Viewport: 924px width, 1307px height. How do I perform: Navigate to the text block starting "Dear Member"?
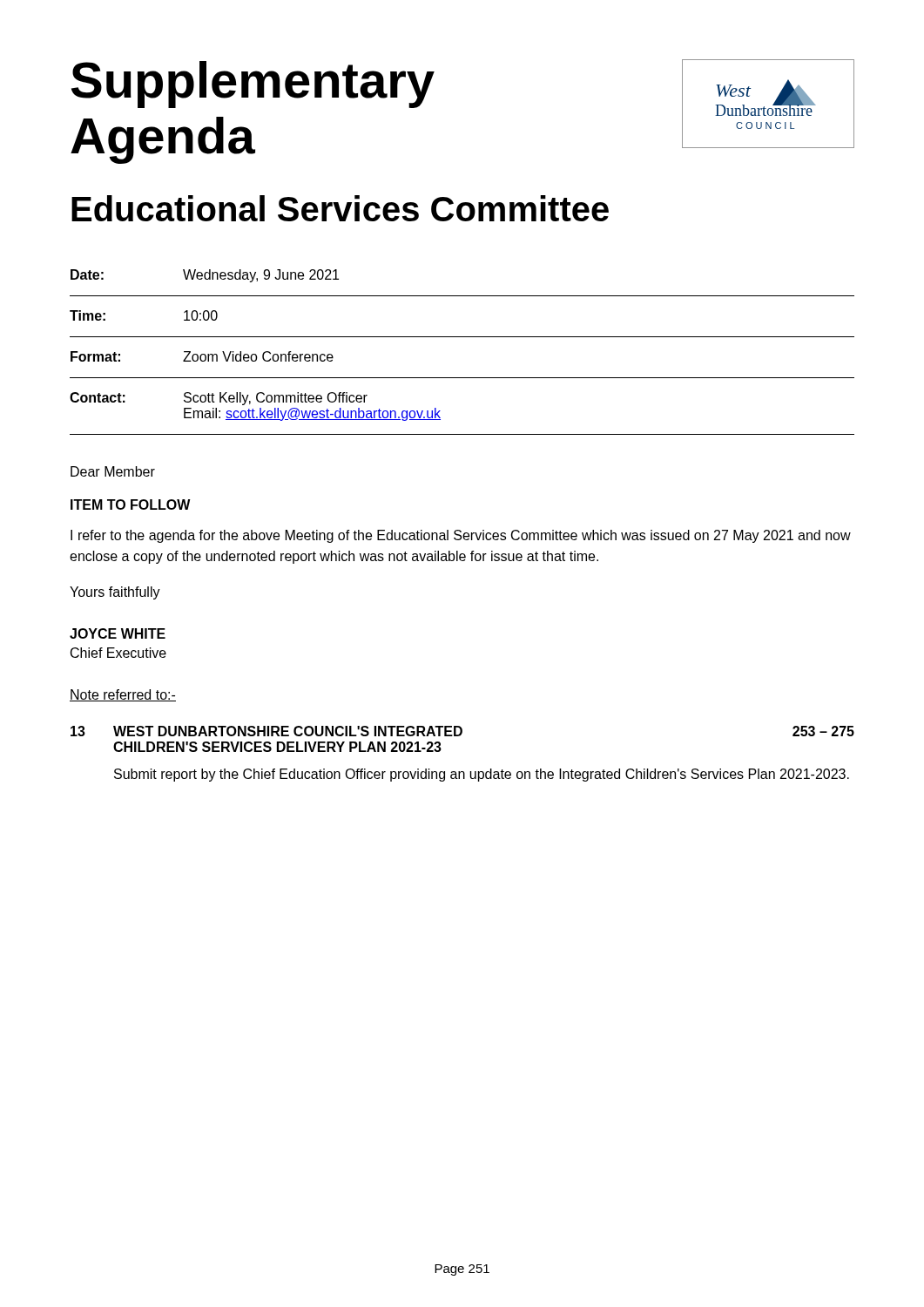click(x=112, y=472)
